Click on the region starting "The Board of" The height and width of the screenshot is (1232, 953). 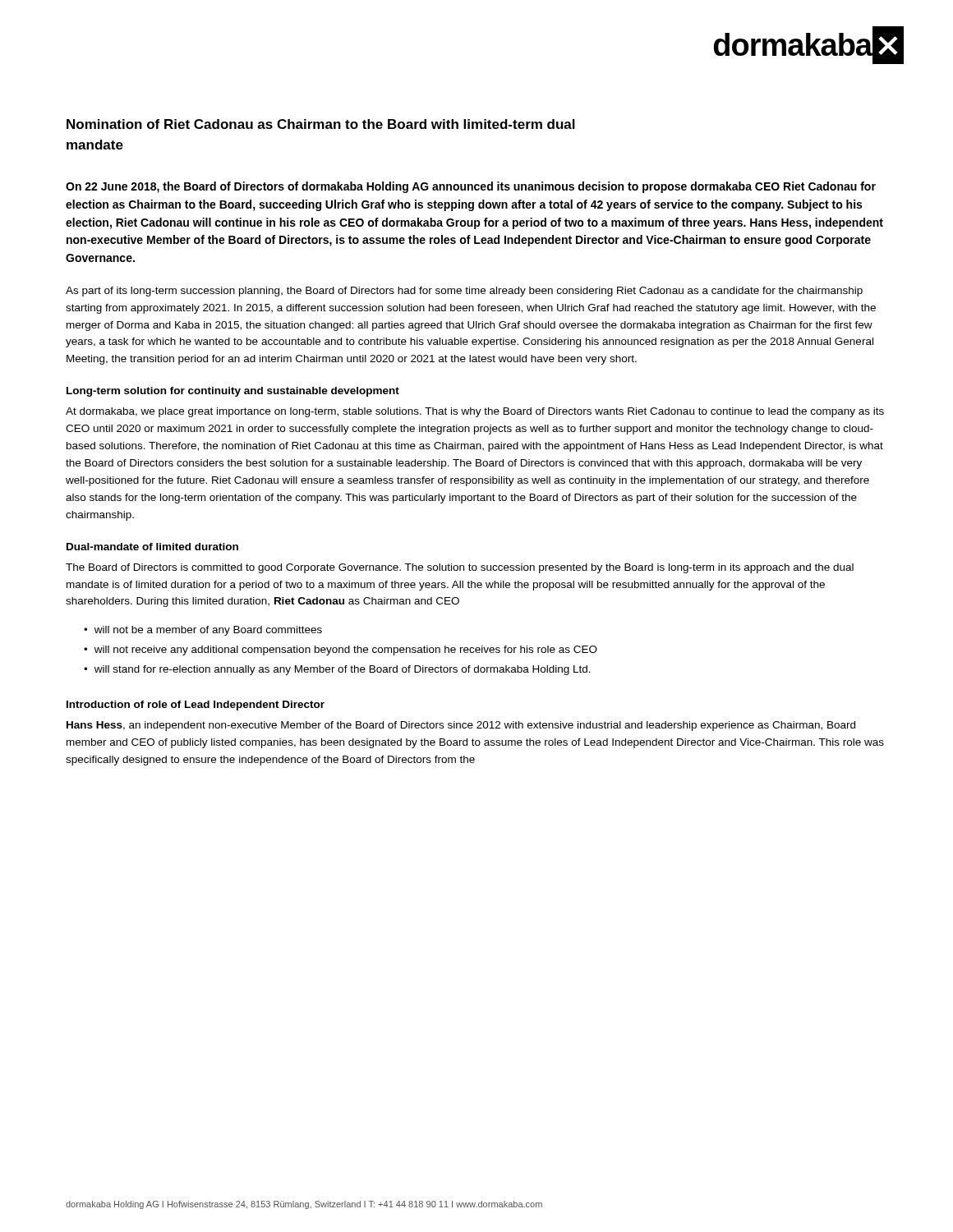pyautogui.click(x=460, y=584)
